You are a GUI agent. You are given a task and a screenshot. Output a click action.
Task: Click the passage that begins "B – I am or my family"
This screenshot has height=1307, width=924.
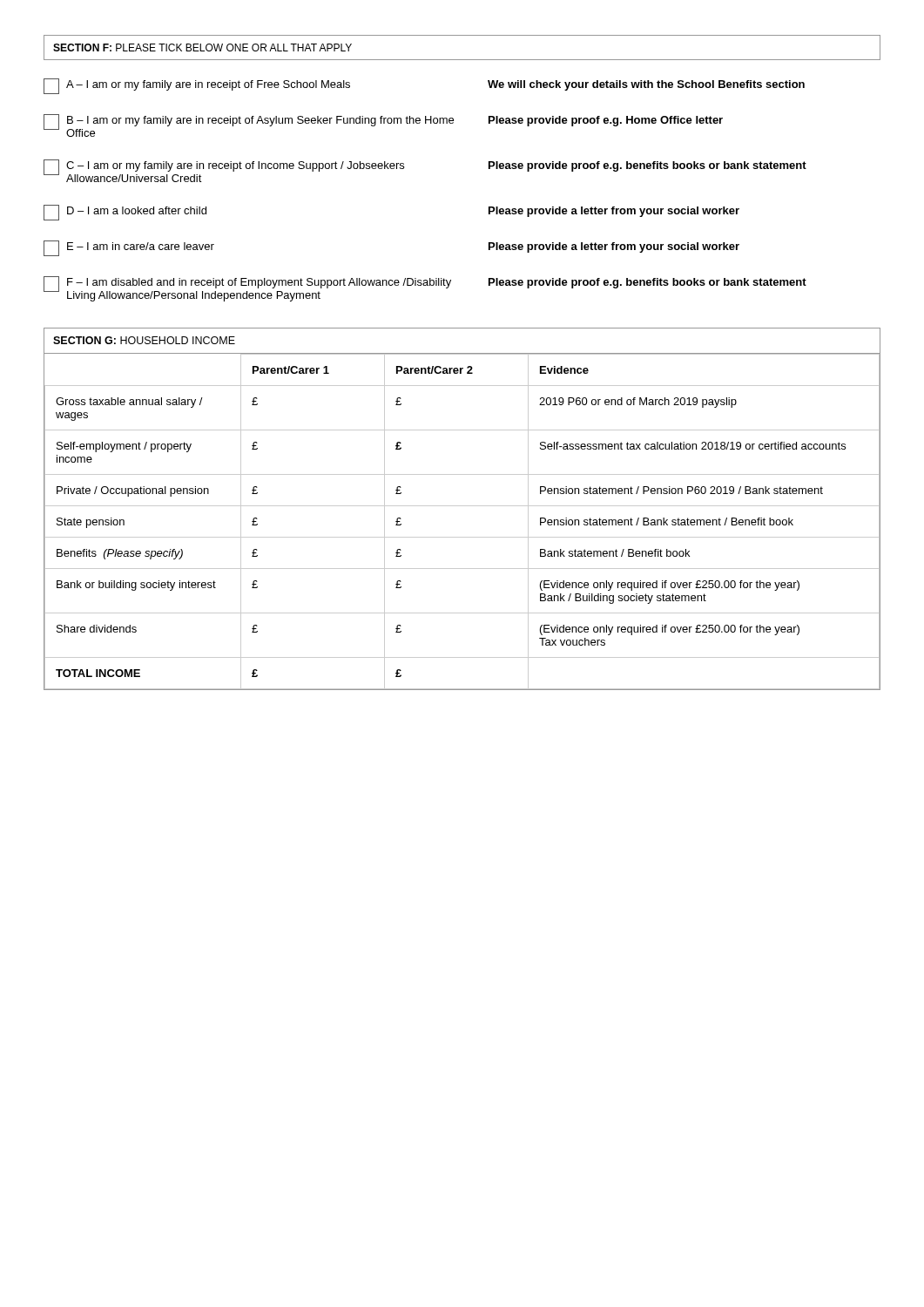[462, 126]
